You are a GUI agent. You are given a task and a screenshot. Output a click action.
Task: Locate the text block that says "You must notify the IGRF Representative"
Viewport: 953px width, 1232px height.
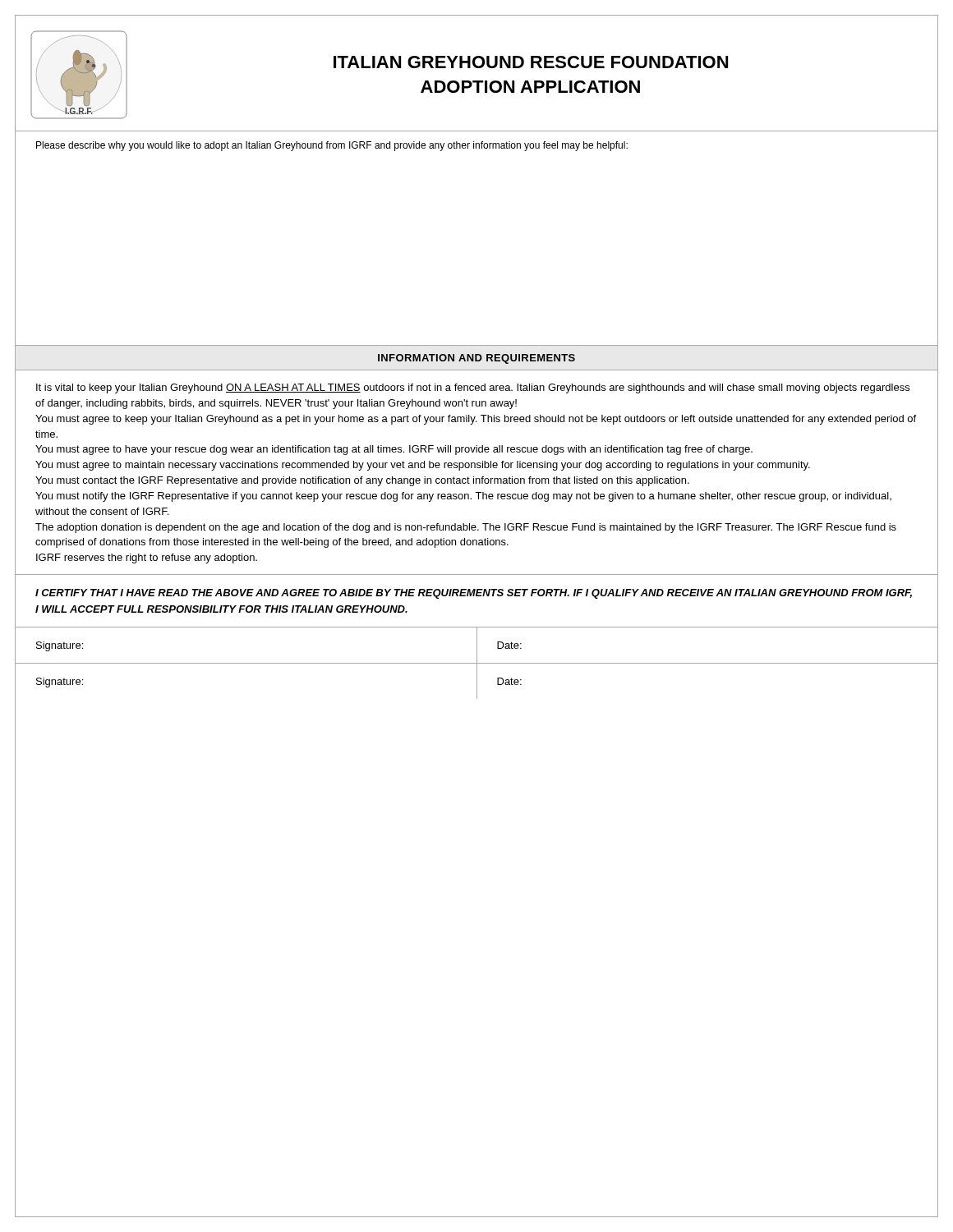476,504
